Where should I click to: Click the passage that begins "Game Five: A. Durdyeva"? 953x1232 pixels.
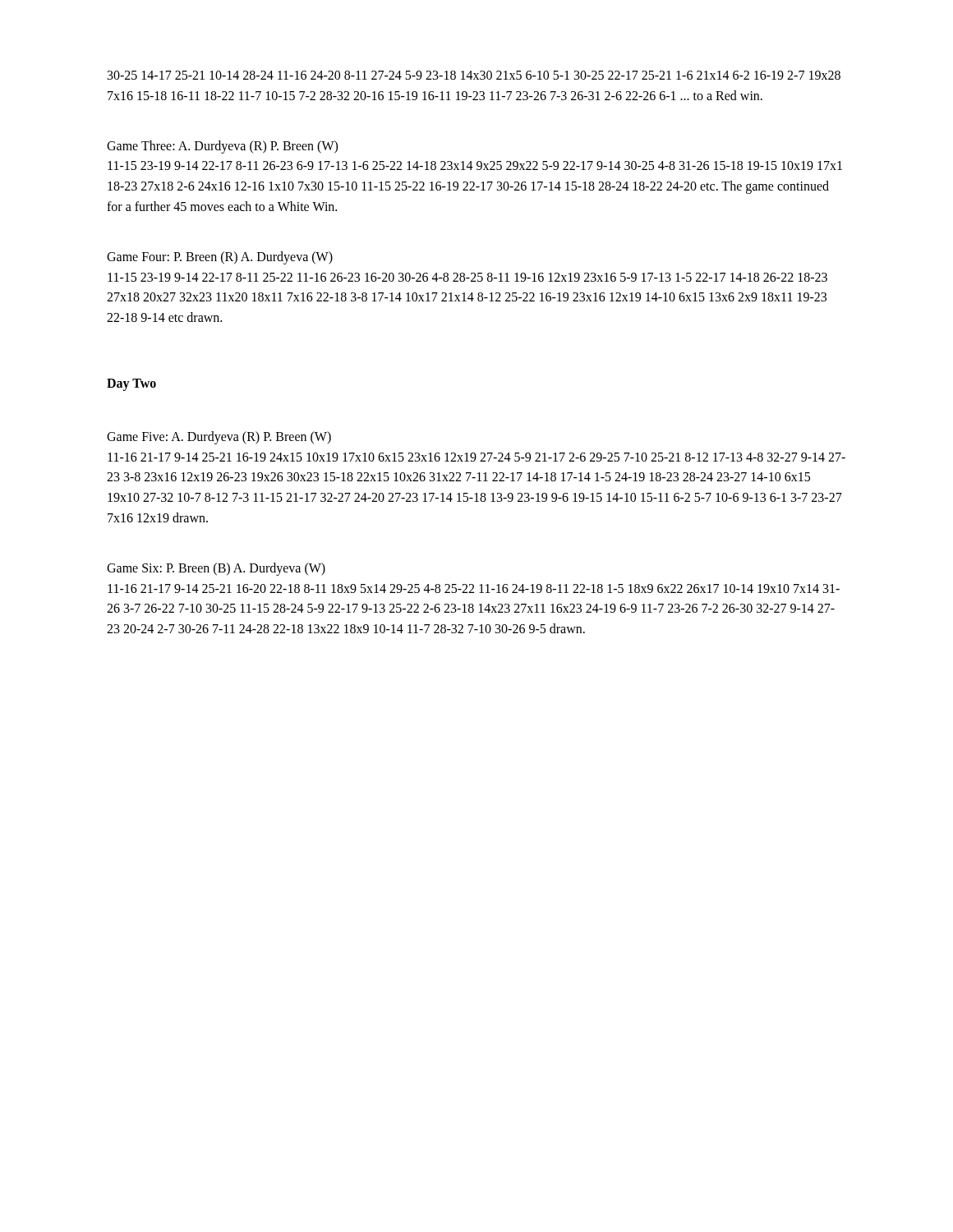pos(219,436)
